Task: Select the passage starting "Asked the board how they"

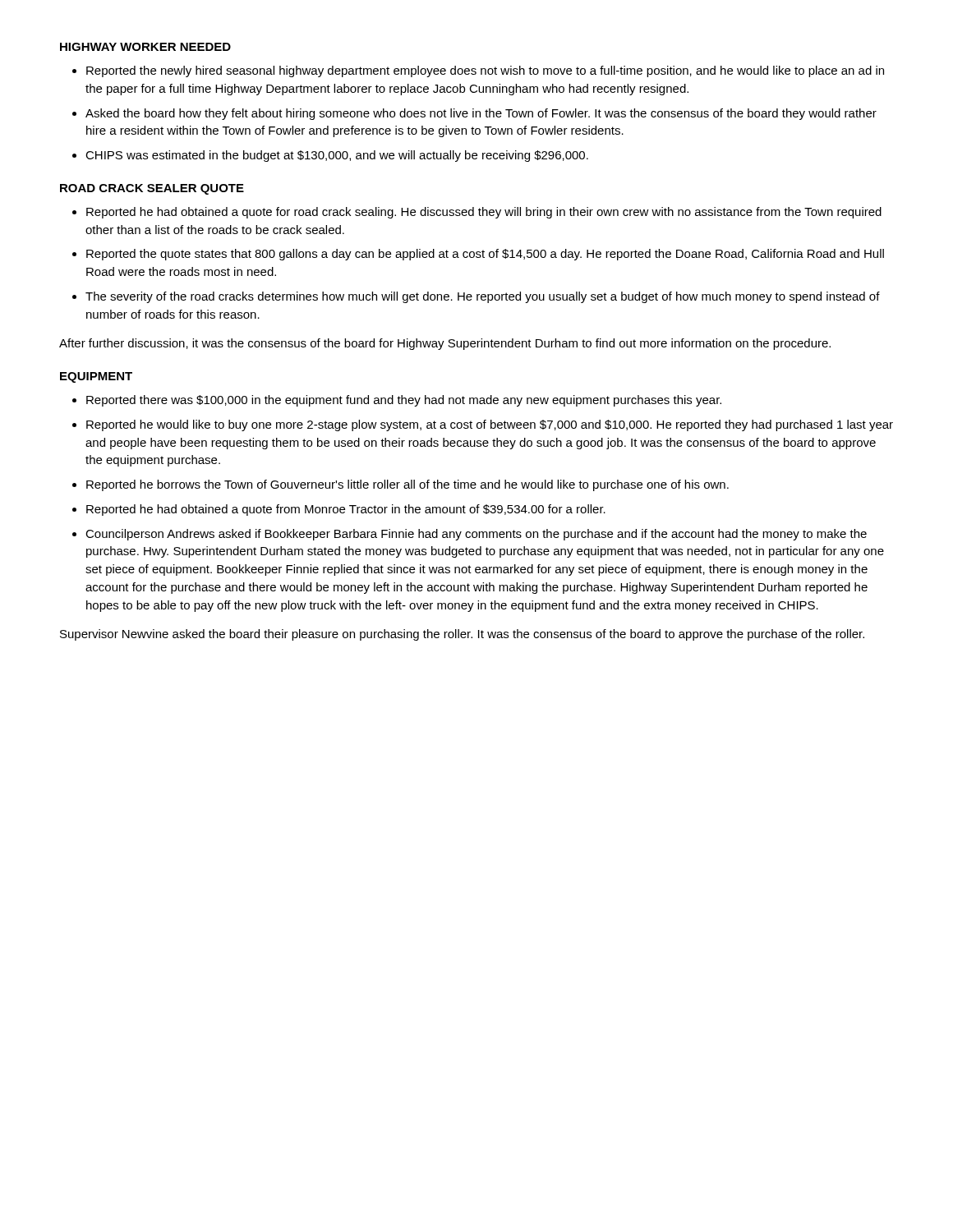Action: click(481, 121)
